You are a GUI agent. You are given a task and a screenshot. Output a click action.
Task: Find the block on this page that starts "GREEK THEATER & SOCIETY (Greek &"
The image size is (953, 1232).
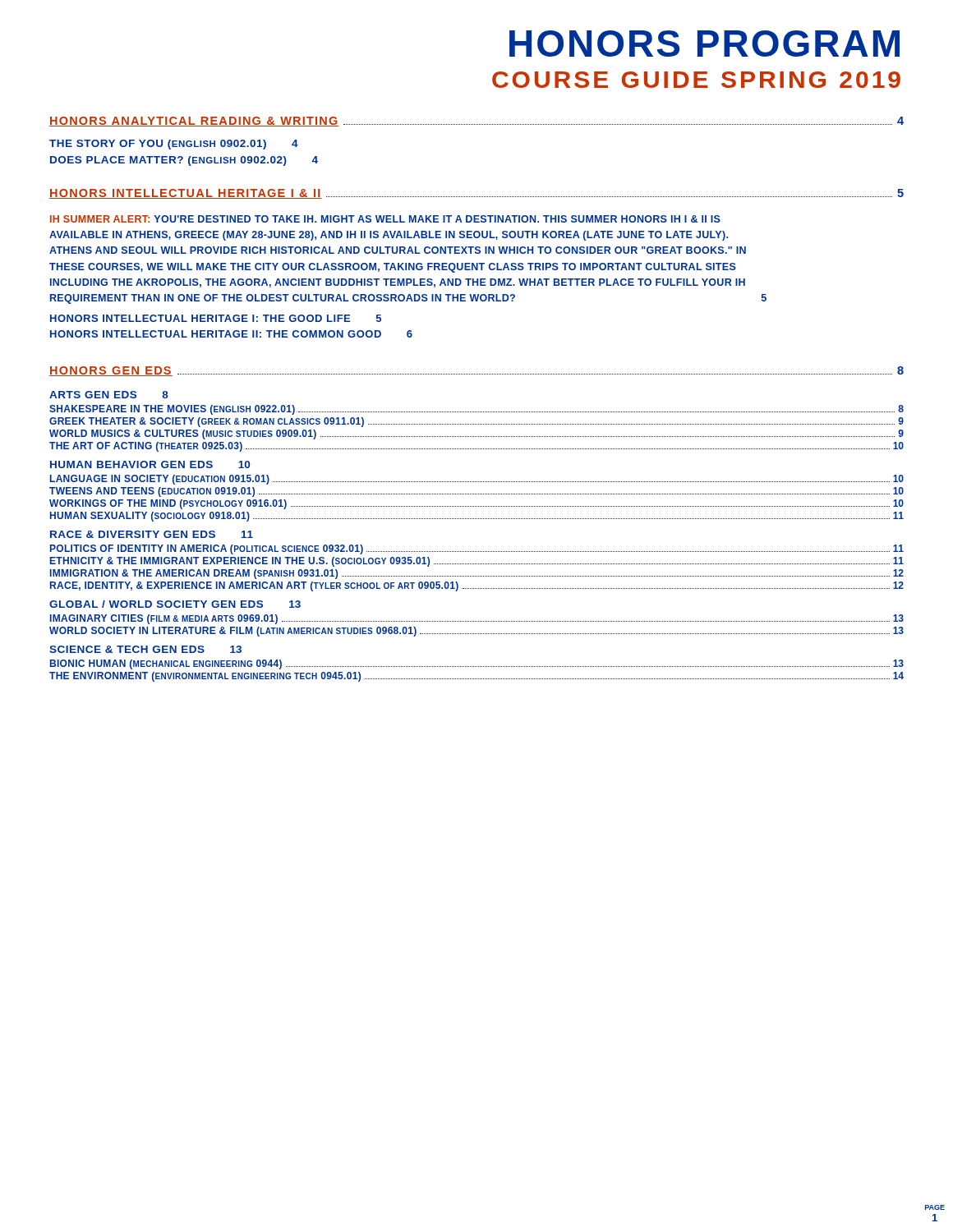(x=476, y=421)
